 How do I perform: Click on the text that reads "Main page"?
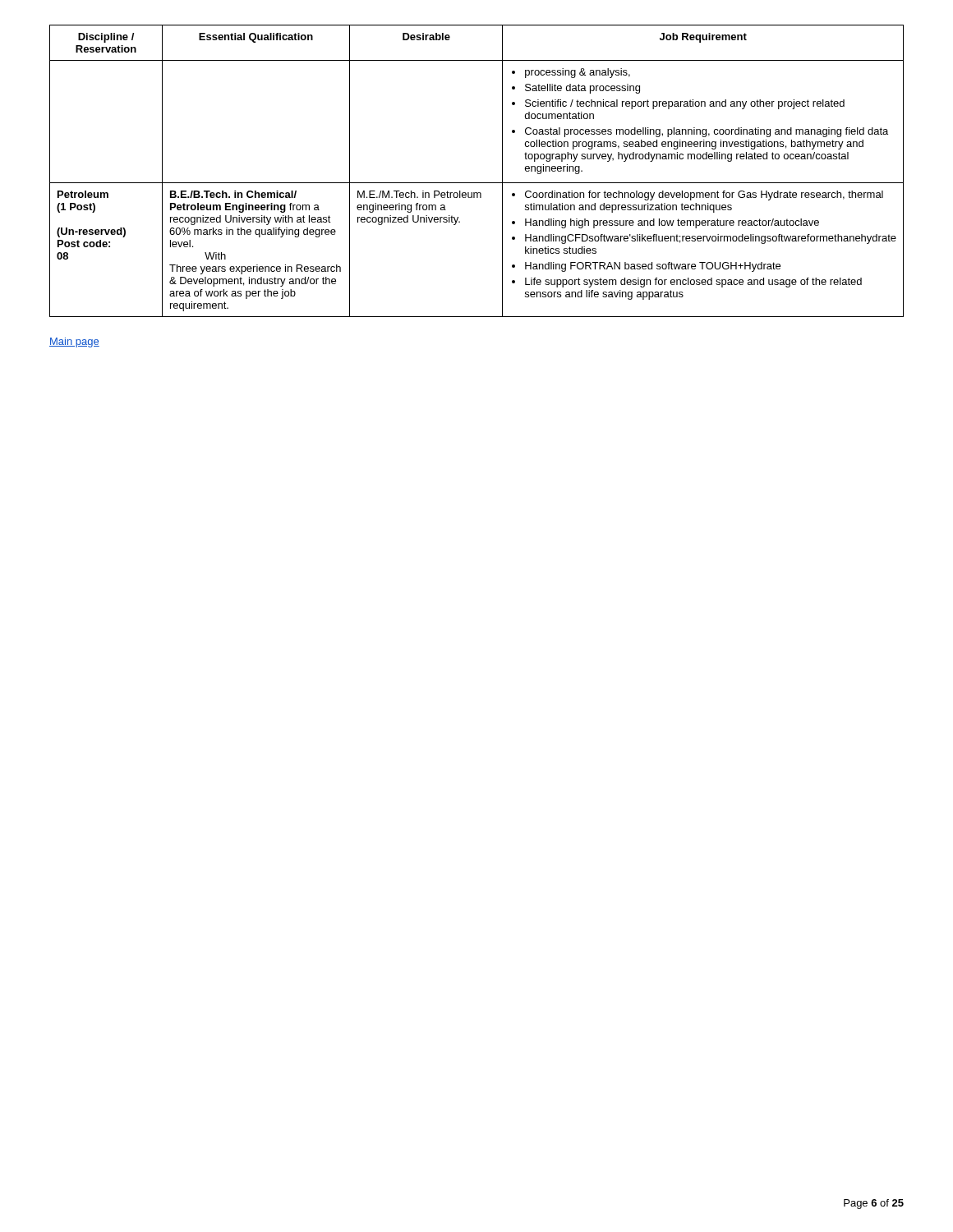coord(74,341)
